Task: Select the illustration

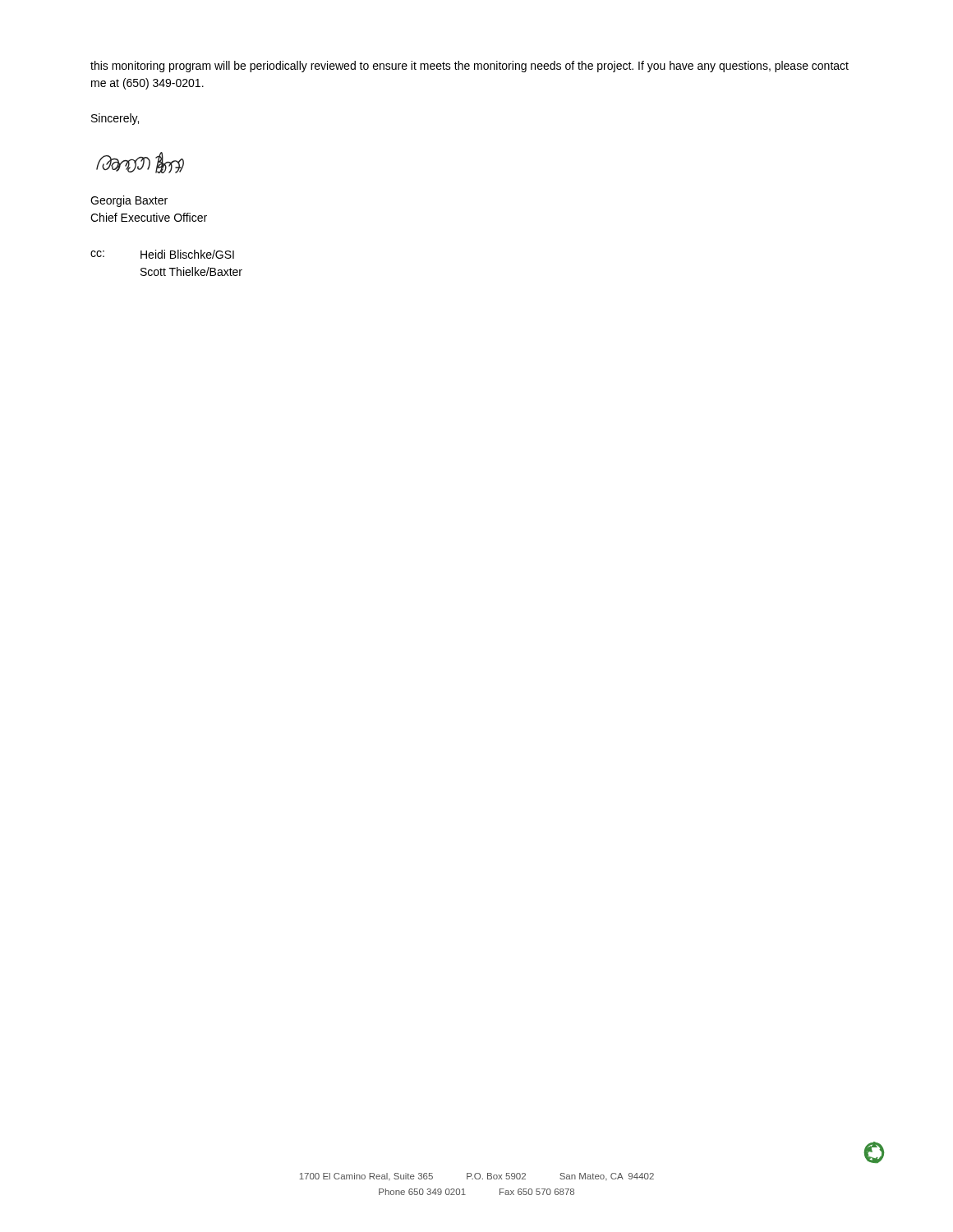Action: [476, 160]
